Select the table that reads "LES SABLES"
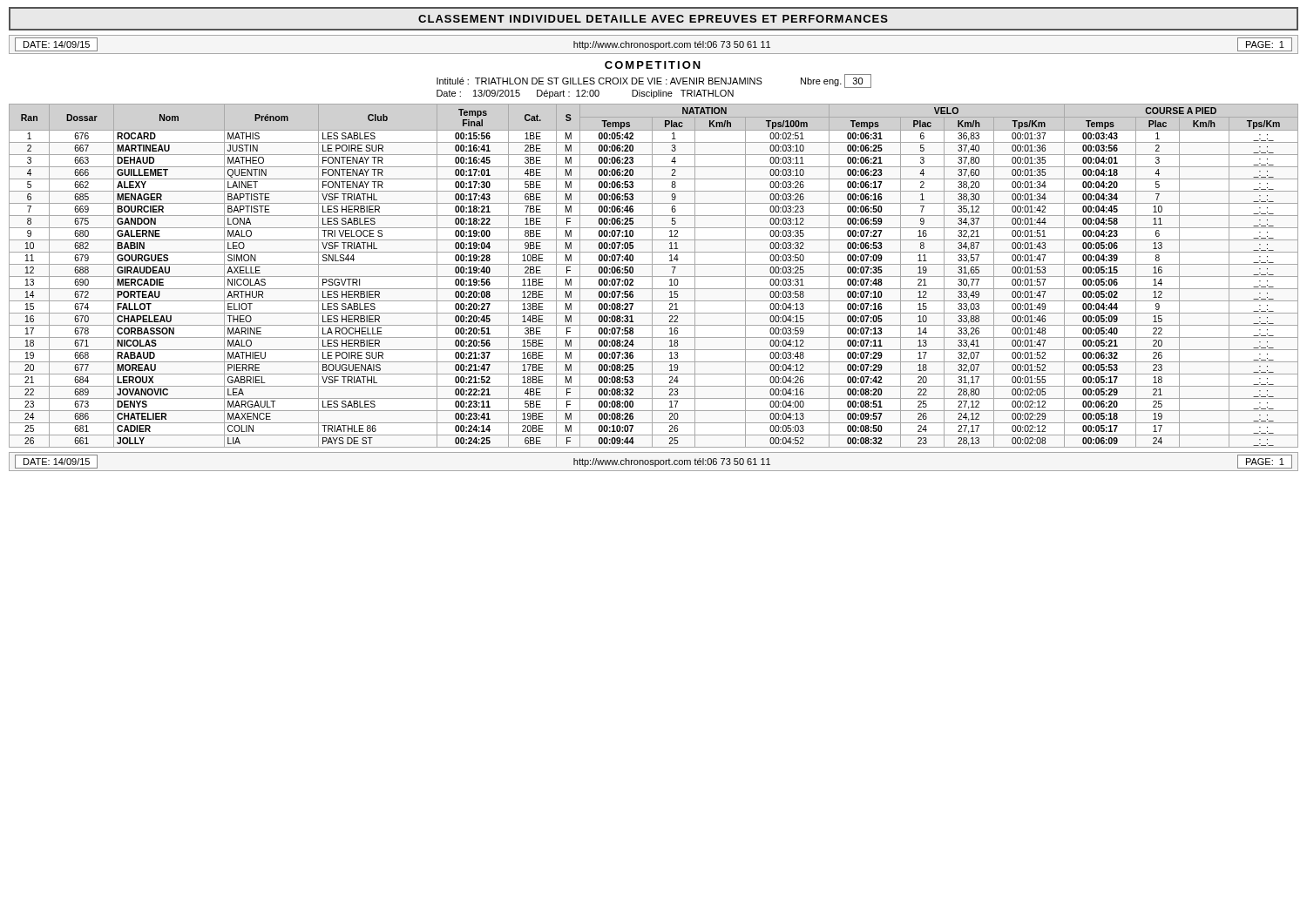1307x924 pixels. 654,276
